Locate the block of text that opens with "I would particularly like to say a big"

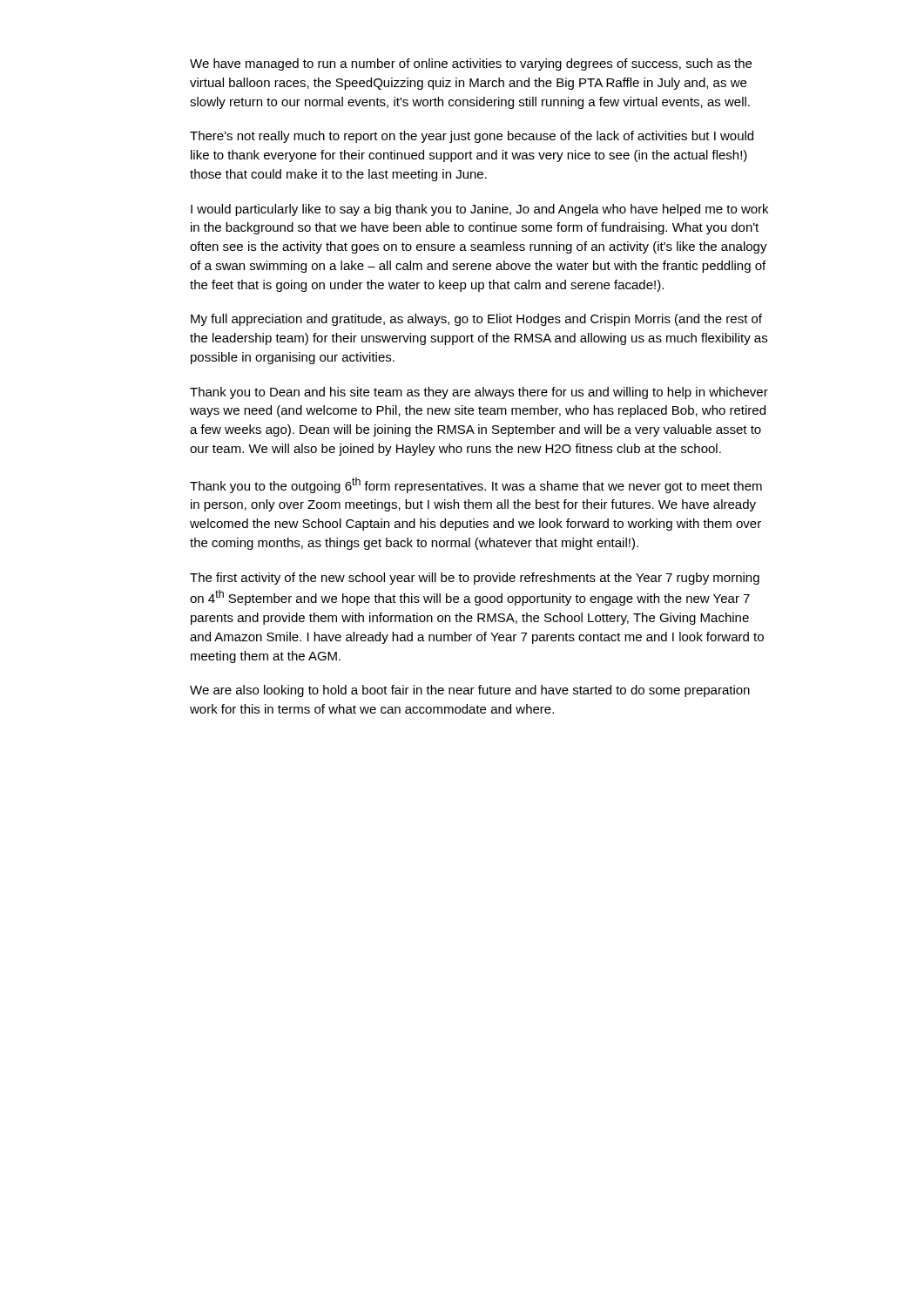(479, 246)
